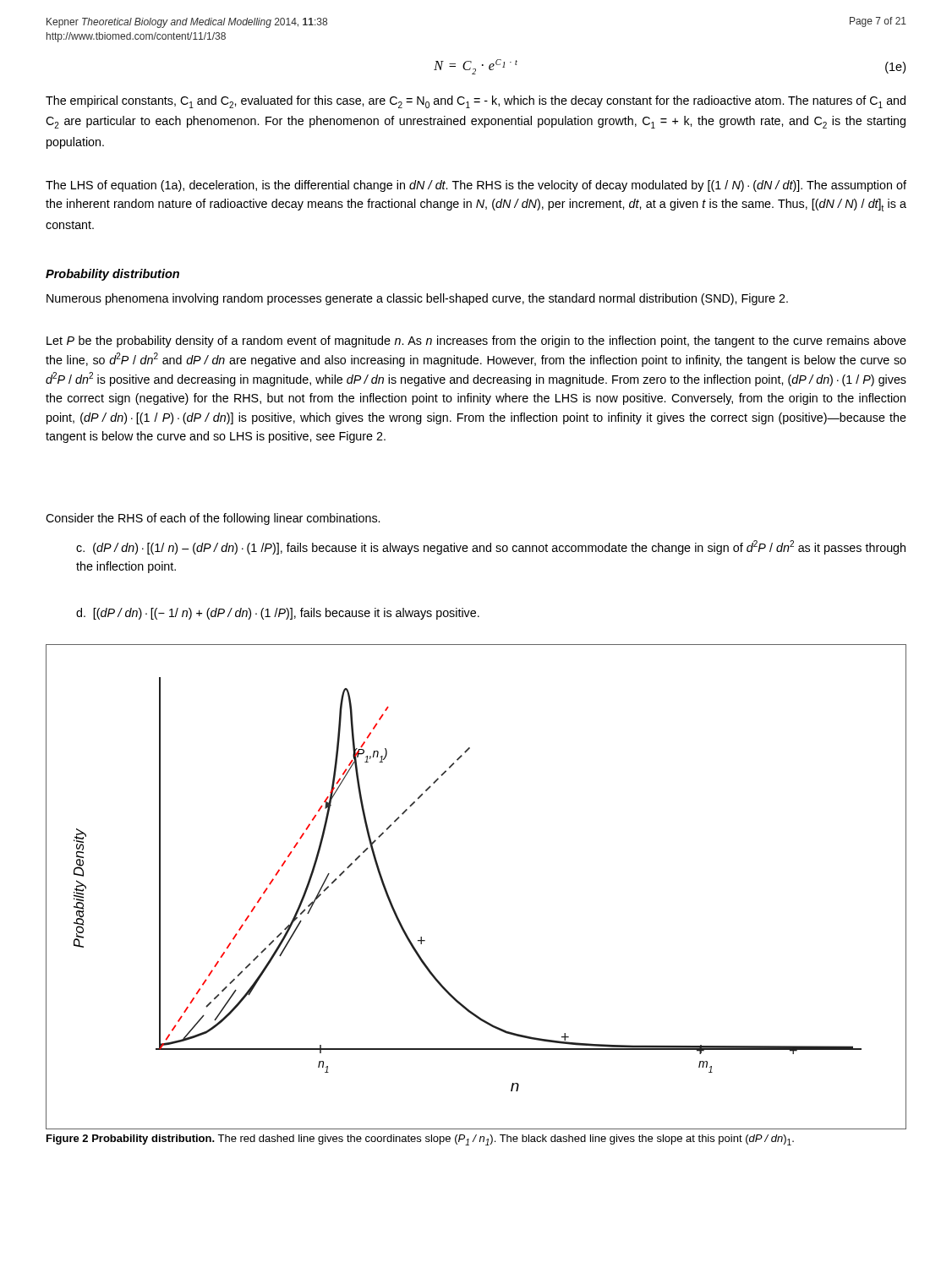Click on the element starting "Numerous phenomena involving random processes generate a"

[417, 298]
